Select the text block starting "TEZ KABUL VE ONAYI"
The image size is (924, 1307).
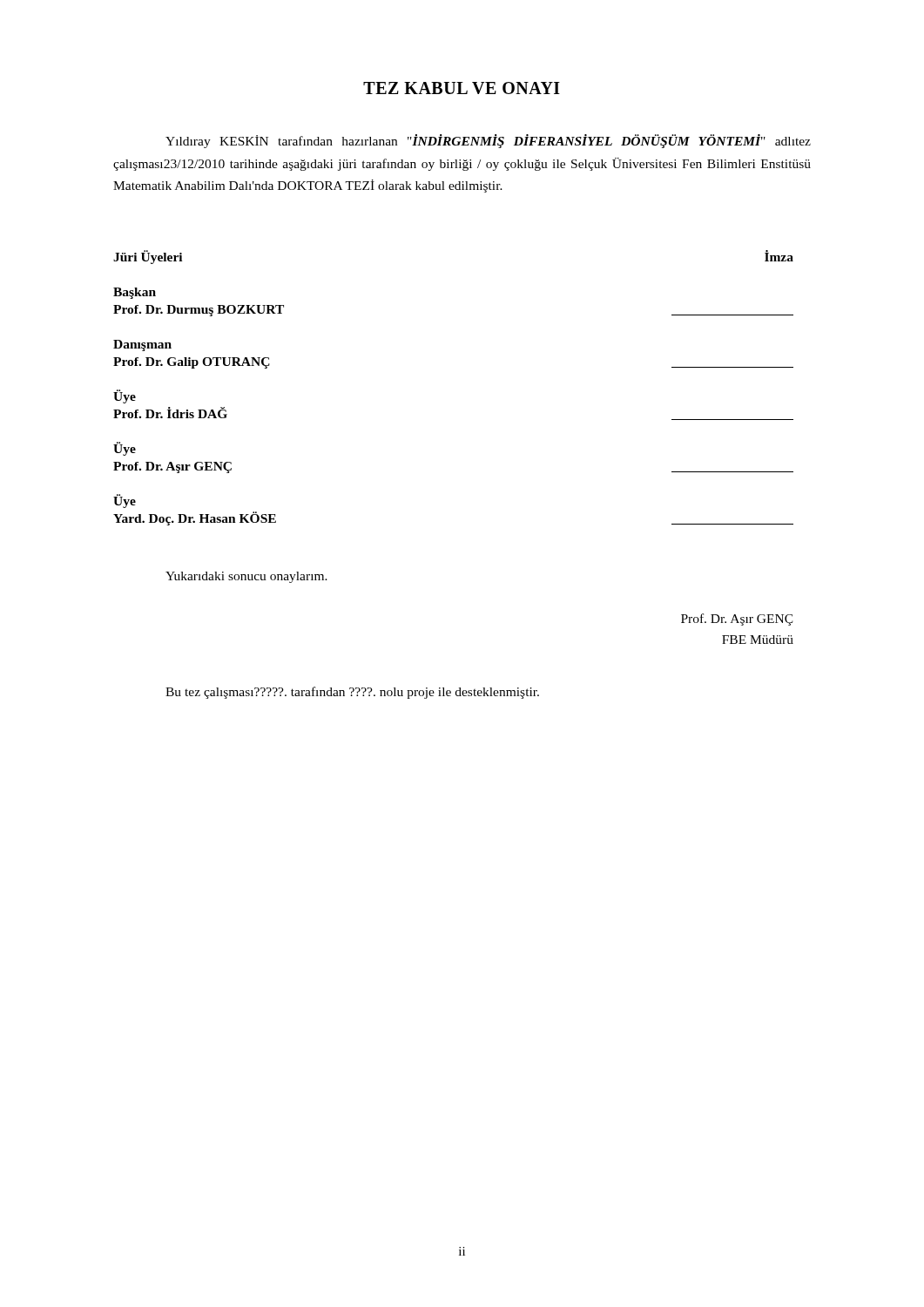462,88
